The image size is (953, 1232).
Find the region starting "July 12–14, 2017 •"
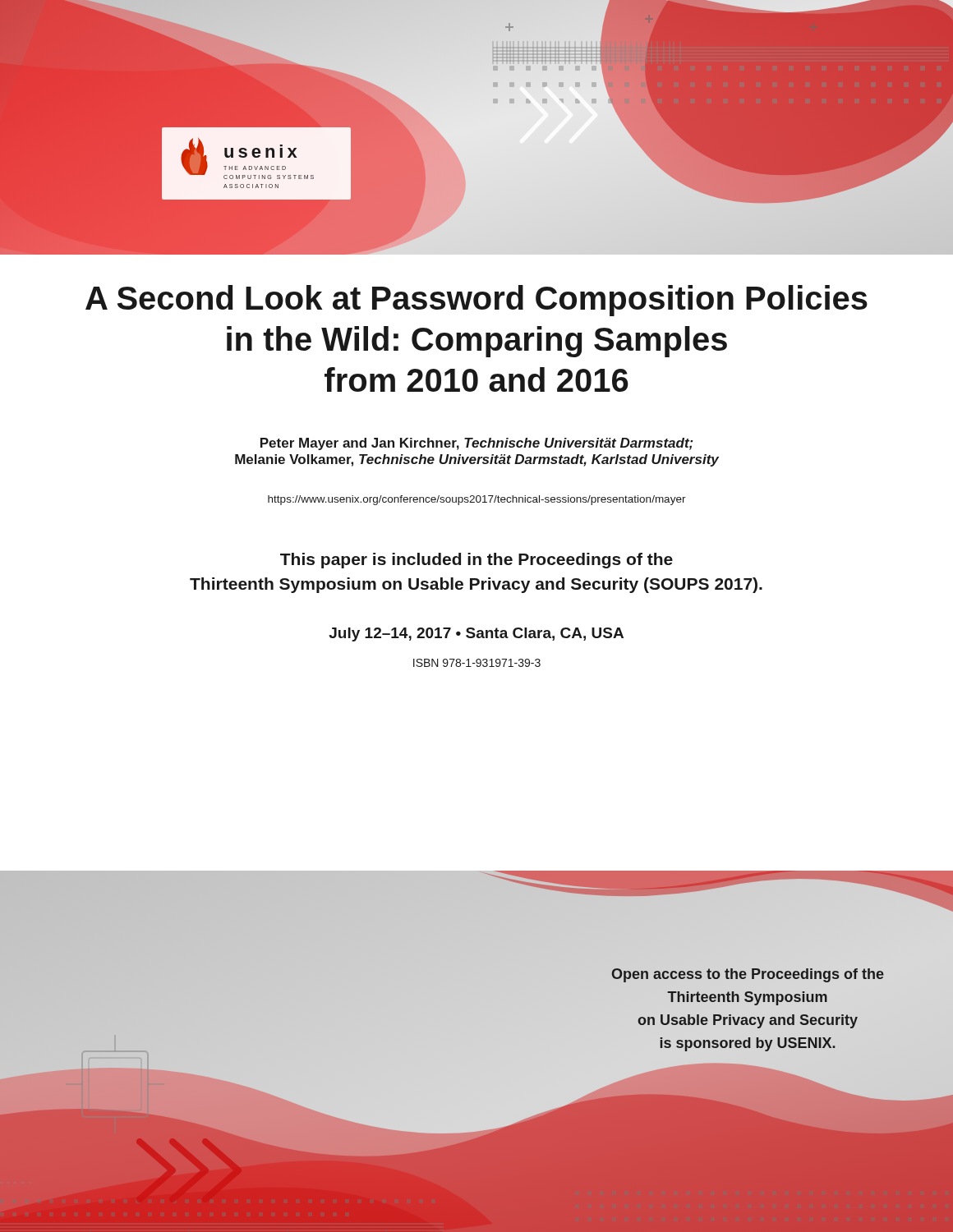pos(476,633)
